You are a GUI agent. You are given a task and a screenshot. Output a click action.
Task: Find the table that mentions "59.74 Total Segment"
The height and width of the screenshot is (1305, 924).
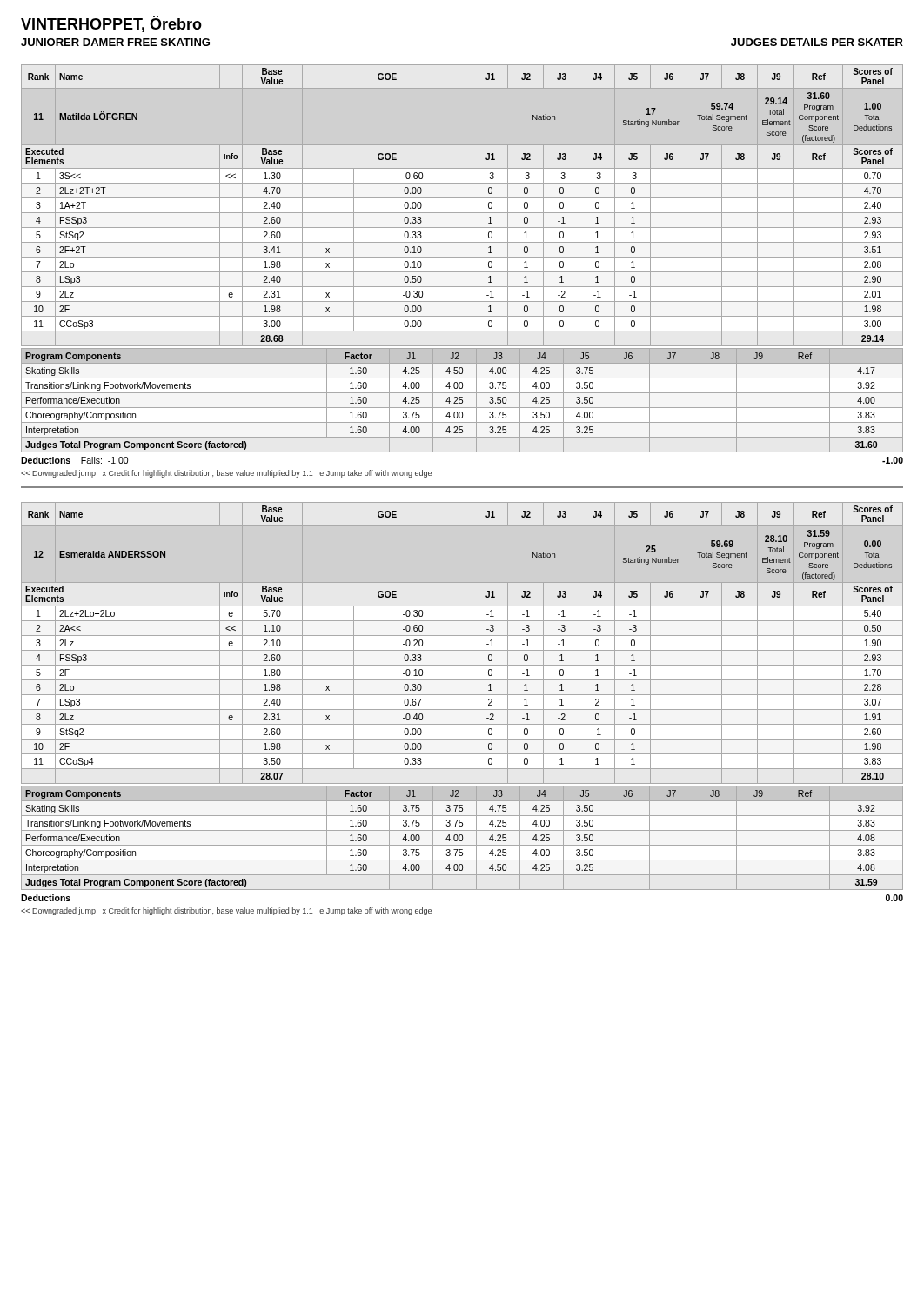click(462, 205)
